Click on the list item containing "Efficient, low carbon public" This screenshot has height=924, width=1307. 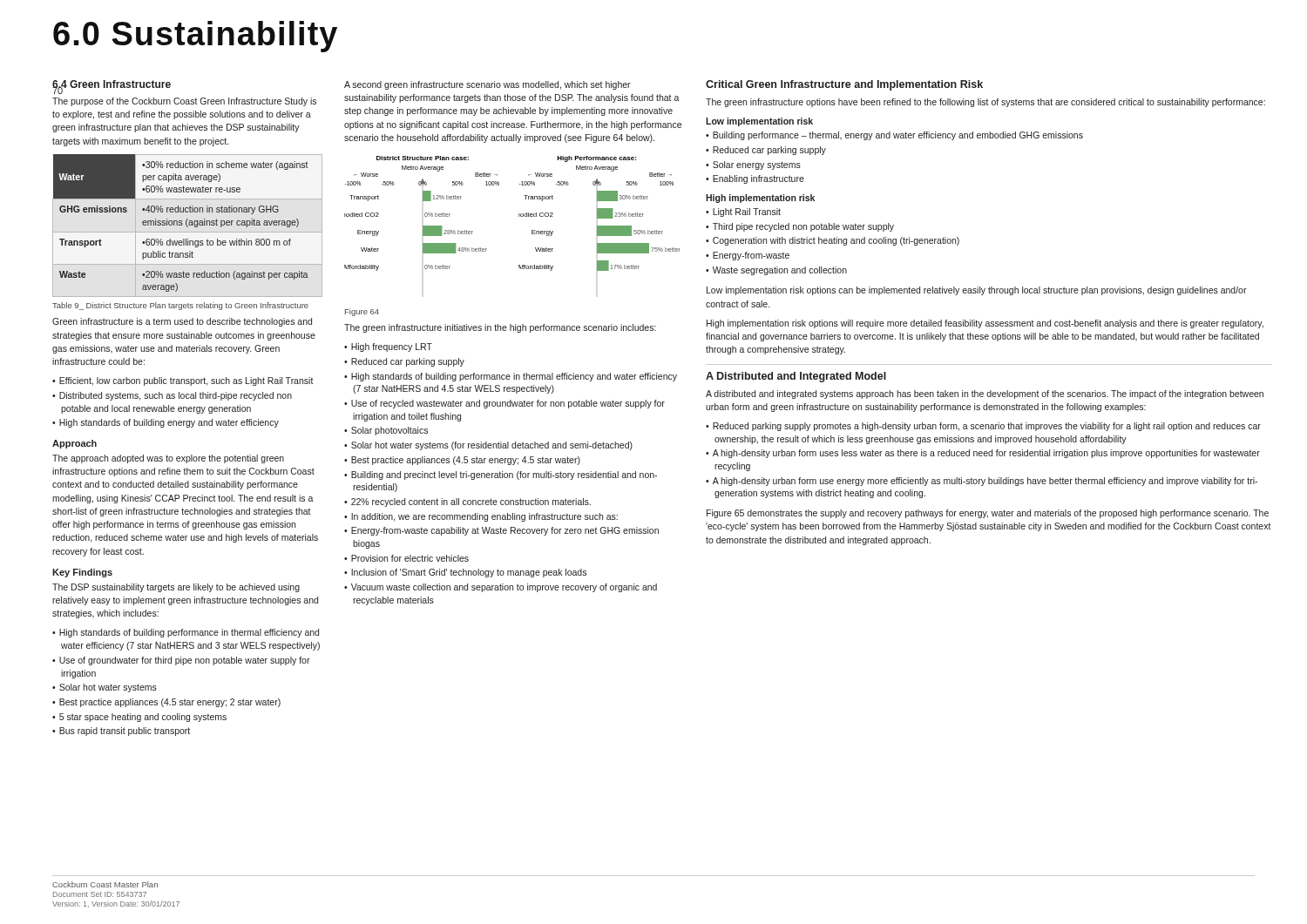(x=186, y=381)
